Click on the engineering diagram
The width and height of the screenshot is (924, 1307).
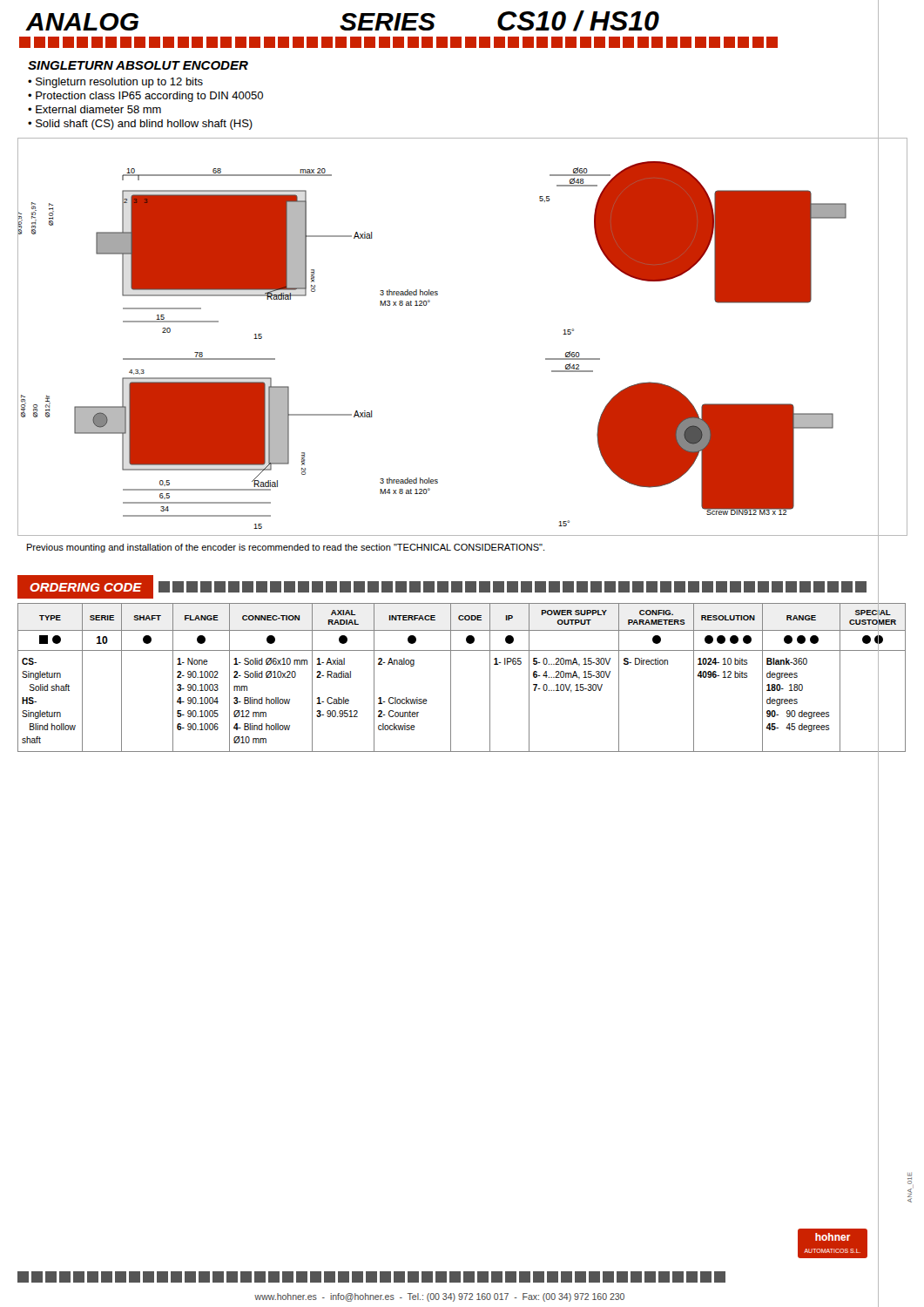coord(462,337)
